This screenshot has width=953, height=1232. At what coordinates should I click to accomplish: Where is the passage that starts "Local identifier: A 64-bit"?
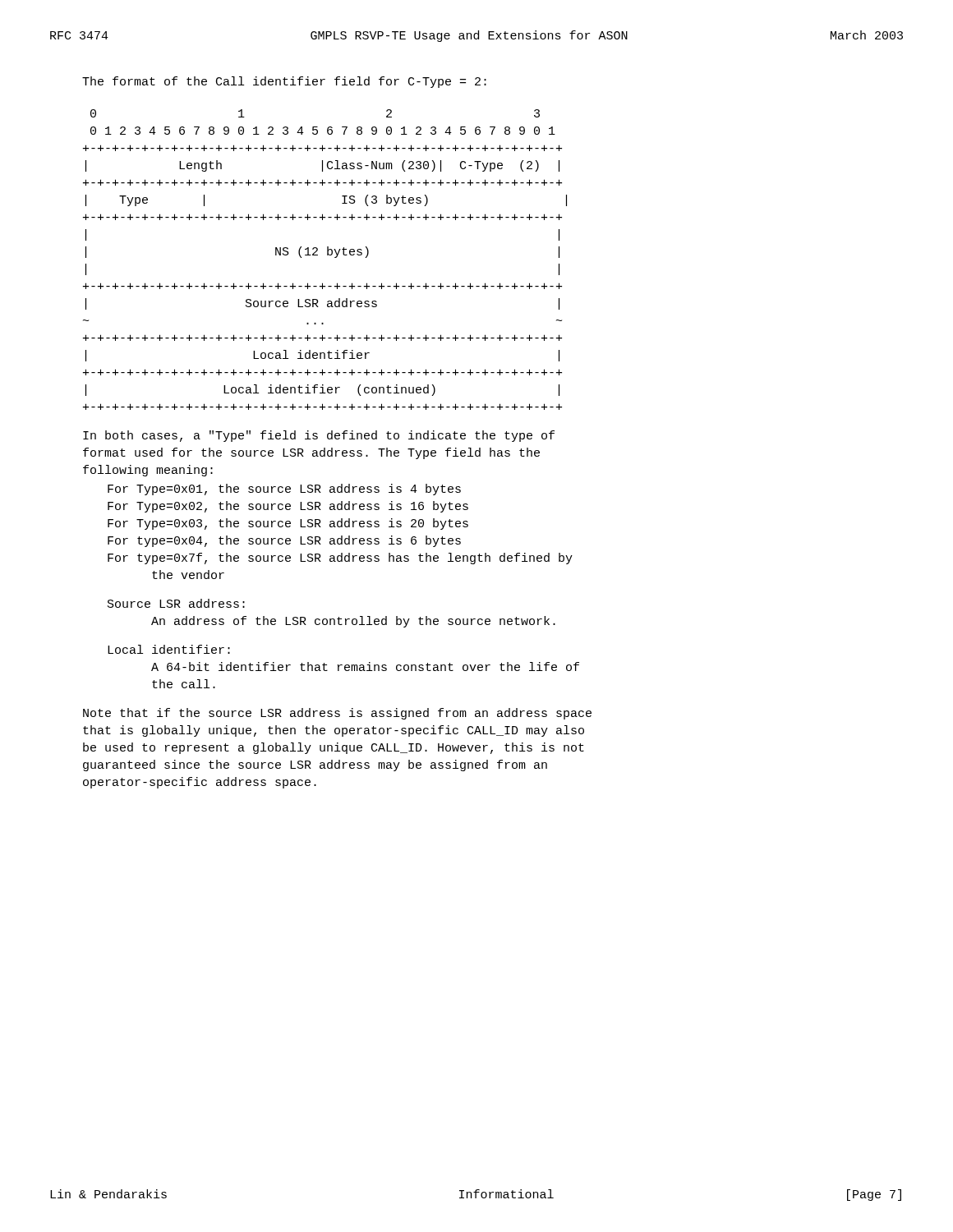tap(343, 668)
